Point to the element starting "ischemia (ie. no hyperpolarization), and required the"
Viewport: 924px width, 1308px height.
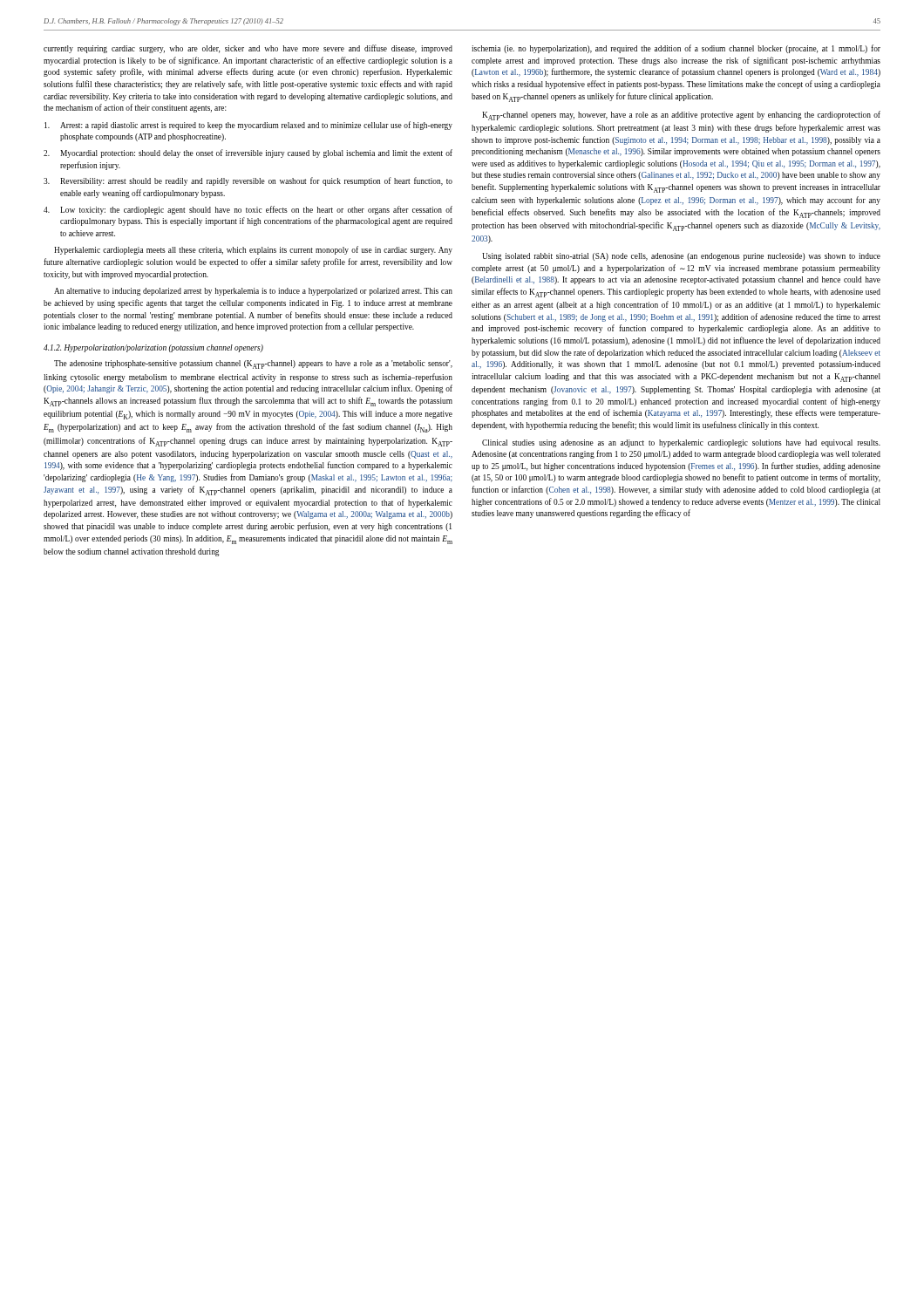(676, 282)
